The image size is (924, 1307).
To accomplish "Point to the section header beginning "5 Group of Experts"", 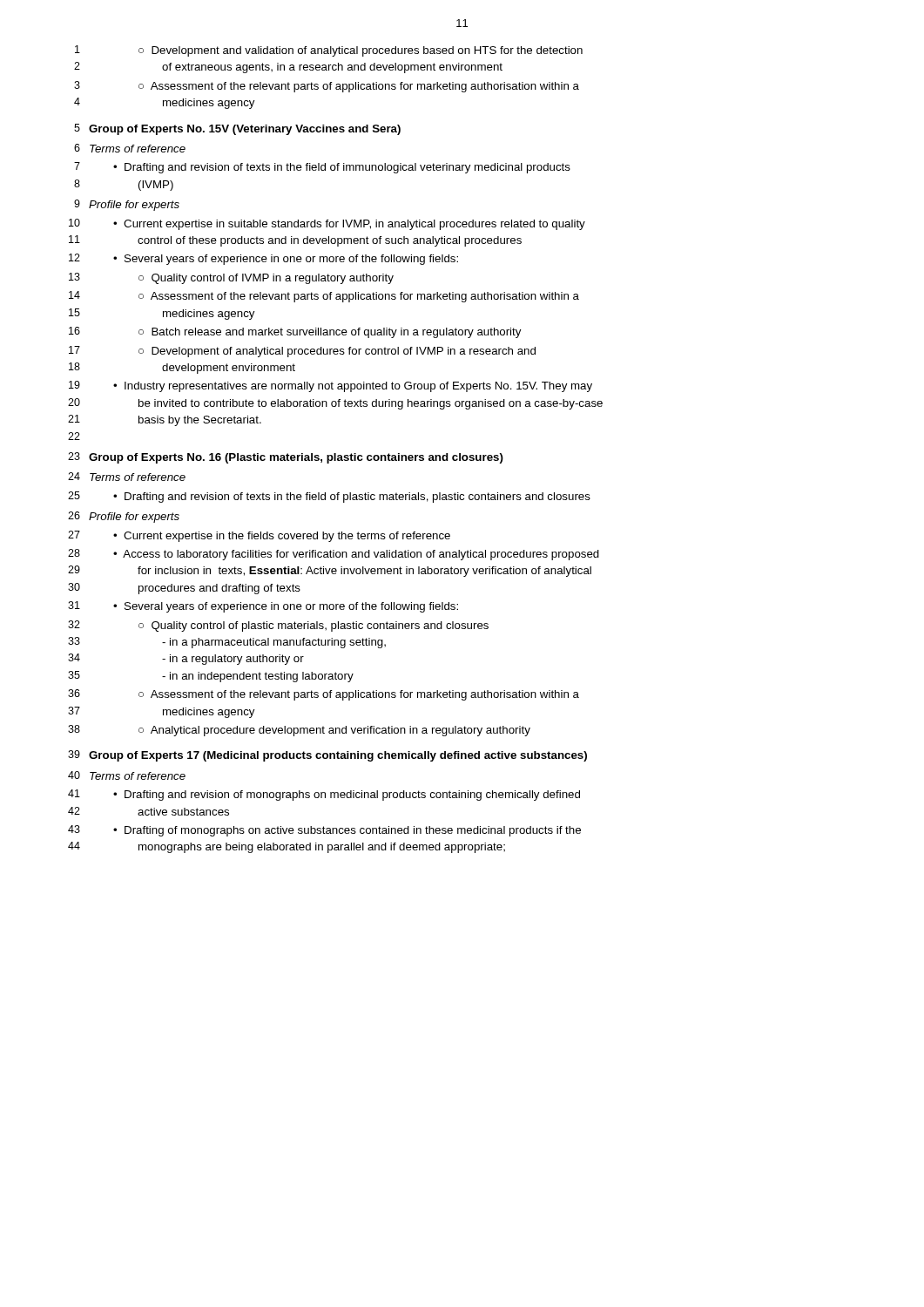I will [237, 129].
